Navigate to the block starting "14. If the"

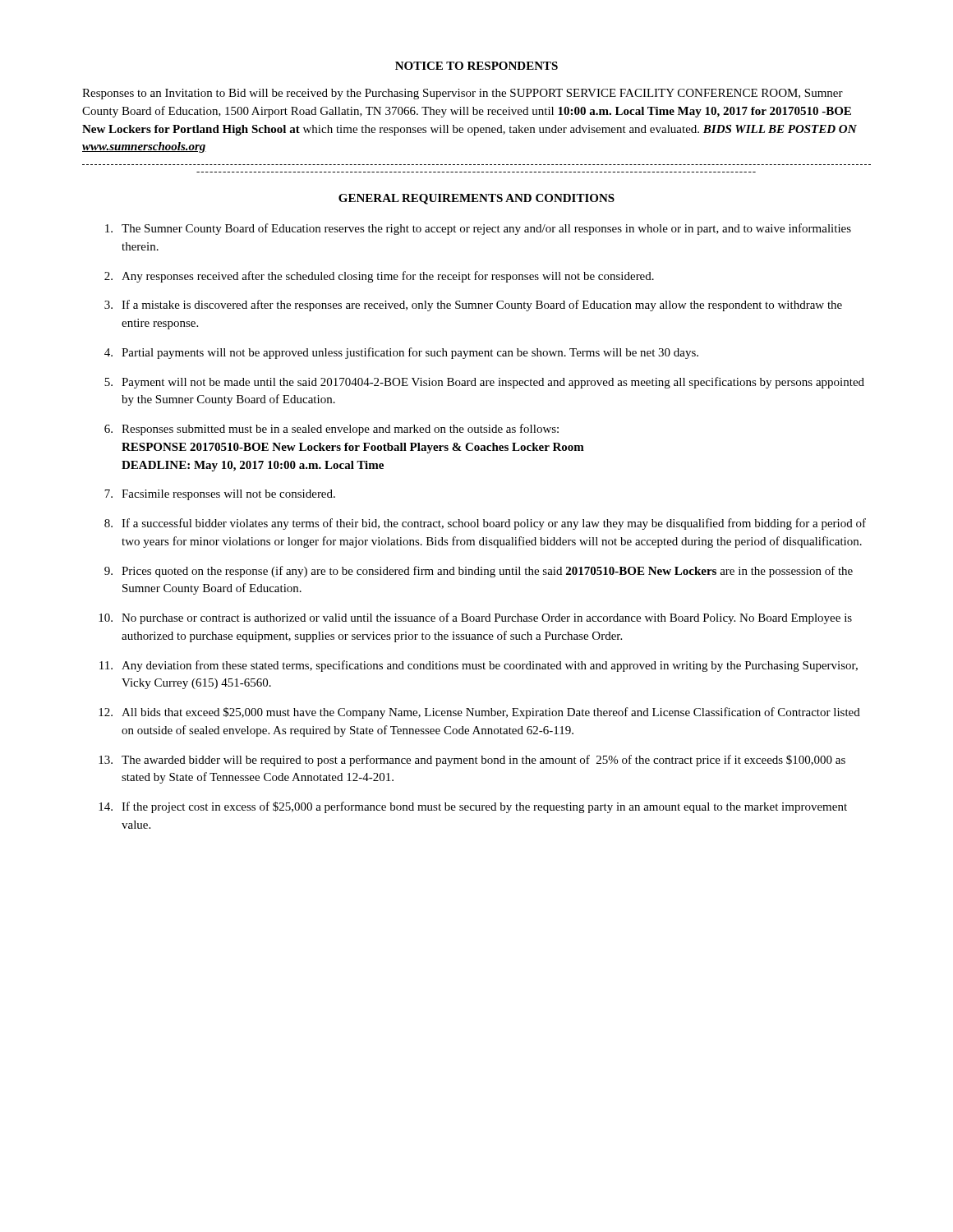[476, 816]
